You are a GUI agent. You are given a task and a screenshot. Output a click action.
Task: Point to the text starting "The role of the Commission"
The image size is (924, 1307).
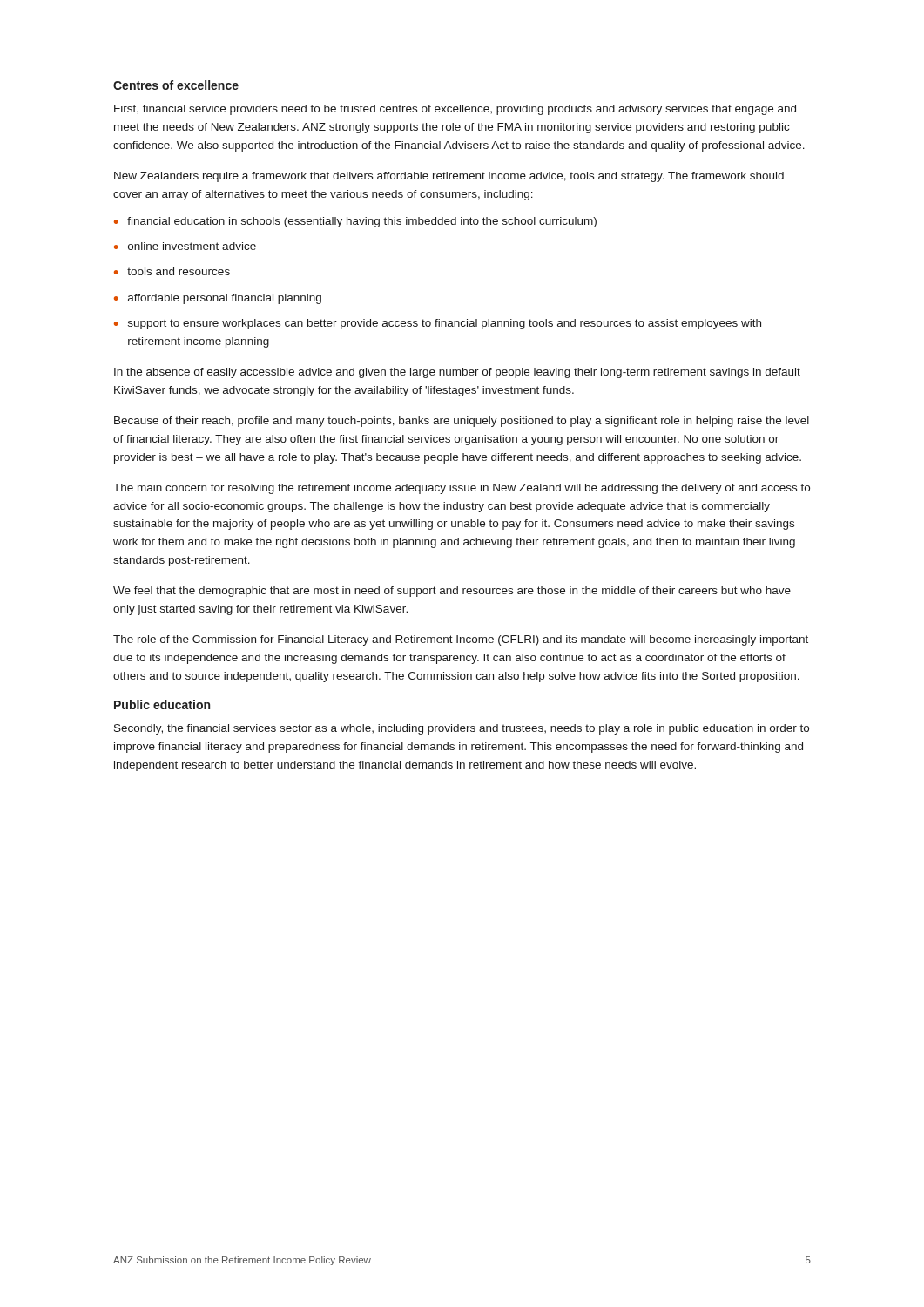461,657
